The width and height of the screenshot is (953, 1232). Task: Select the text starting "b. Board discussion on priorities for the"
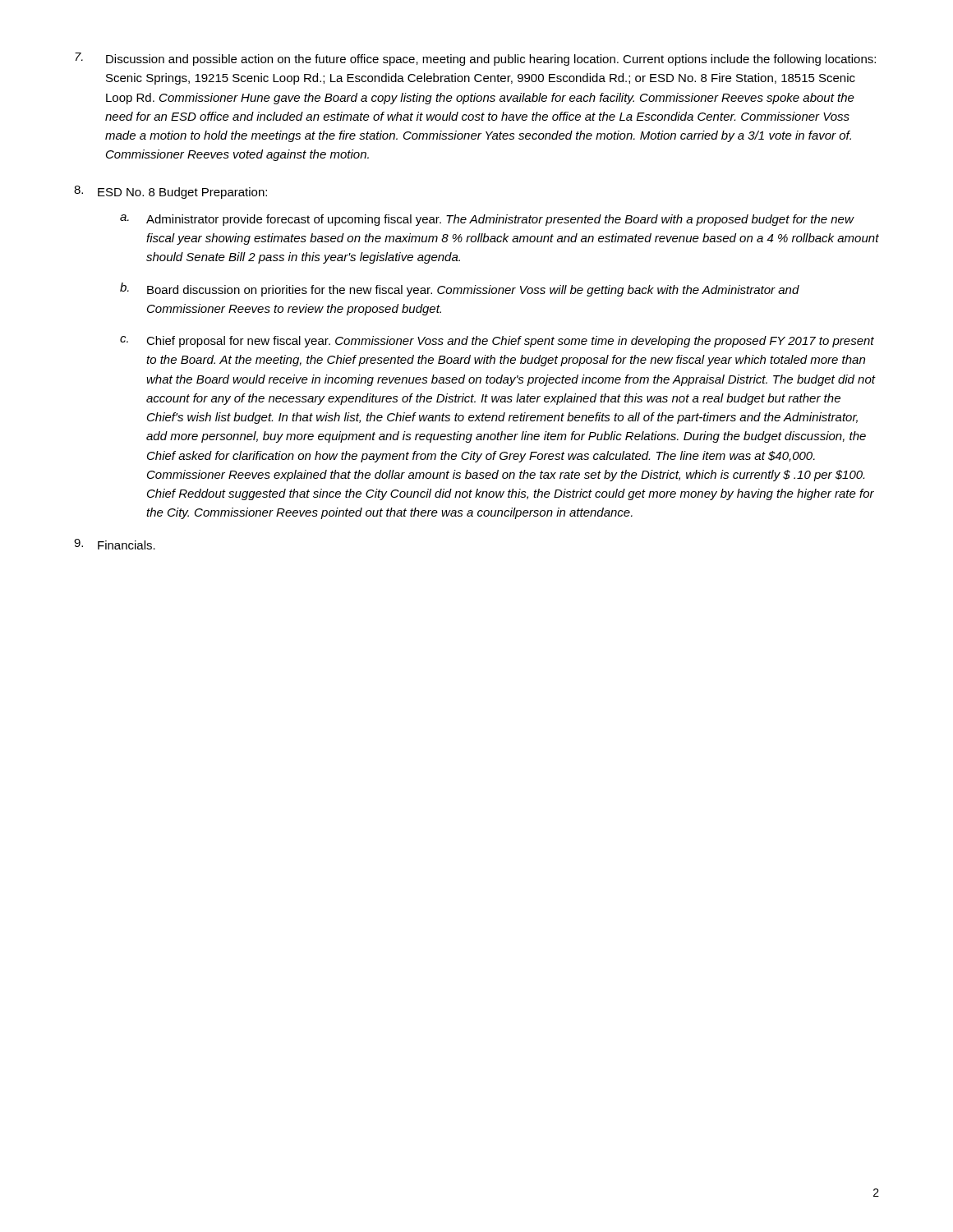point(500,299)
